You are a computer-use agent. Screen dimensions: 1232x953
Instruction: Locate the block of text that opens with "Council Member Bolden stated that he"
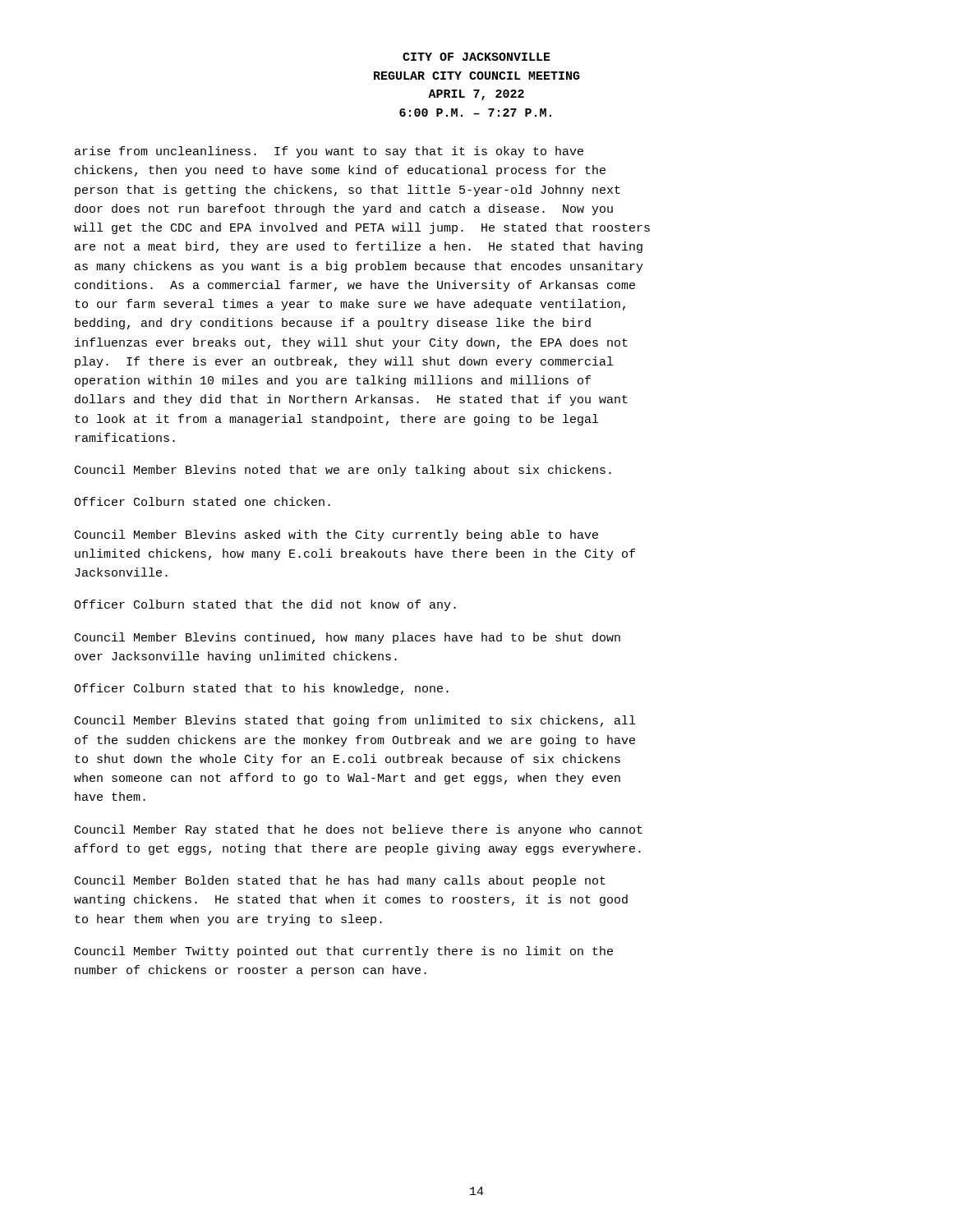click(351, 901)
